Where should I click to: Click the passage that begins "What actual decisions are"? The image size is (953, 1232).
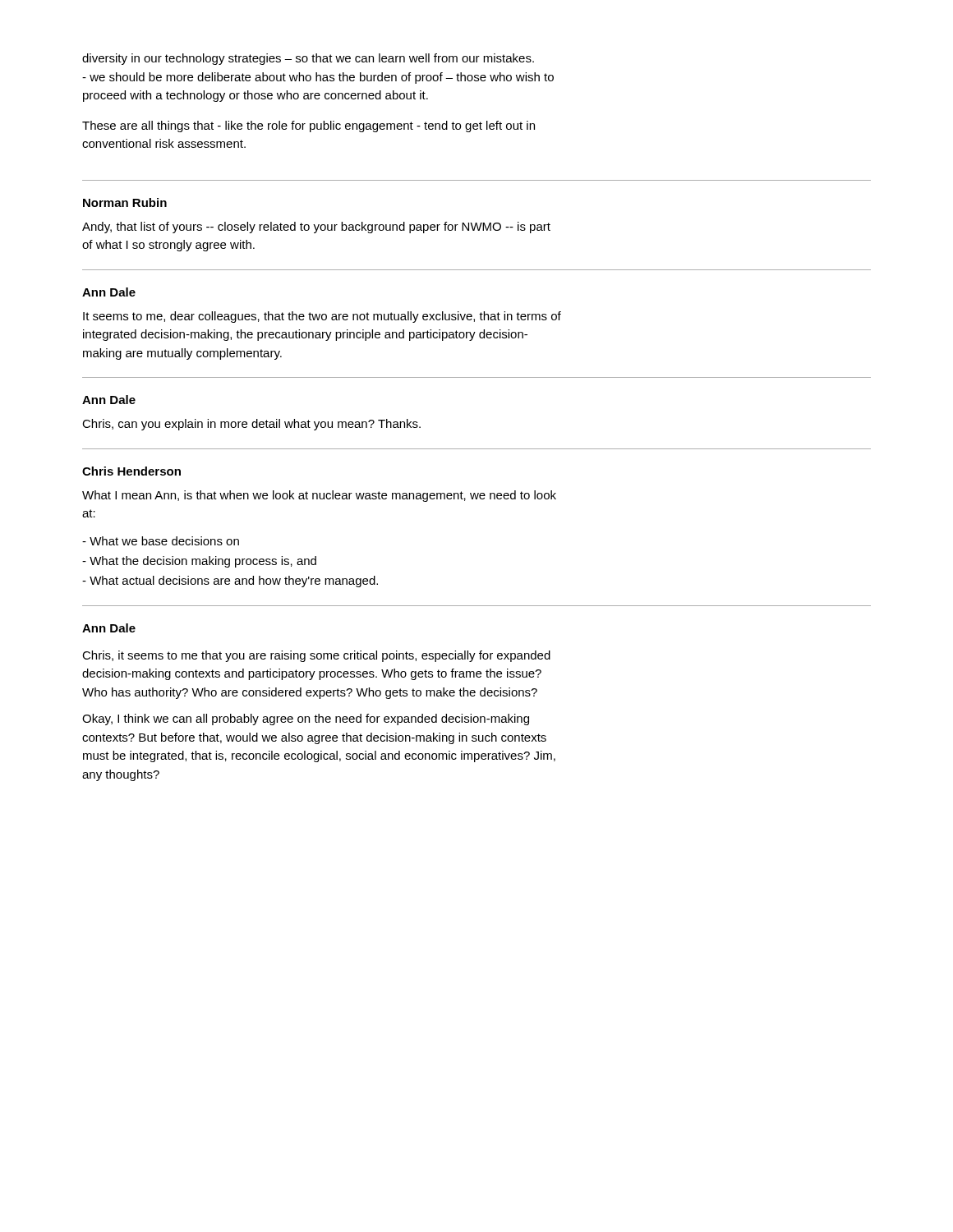[x=231, y=580]
